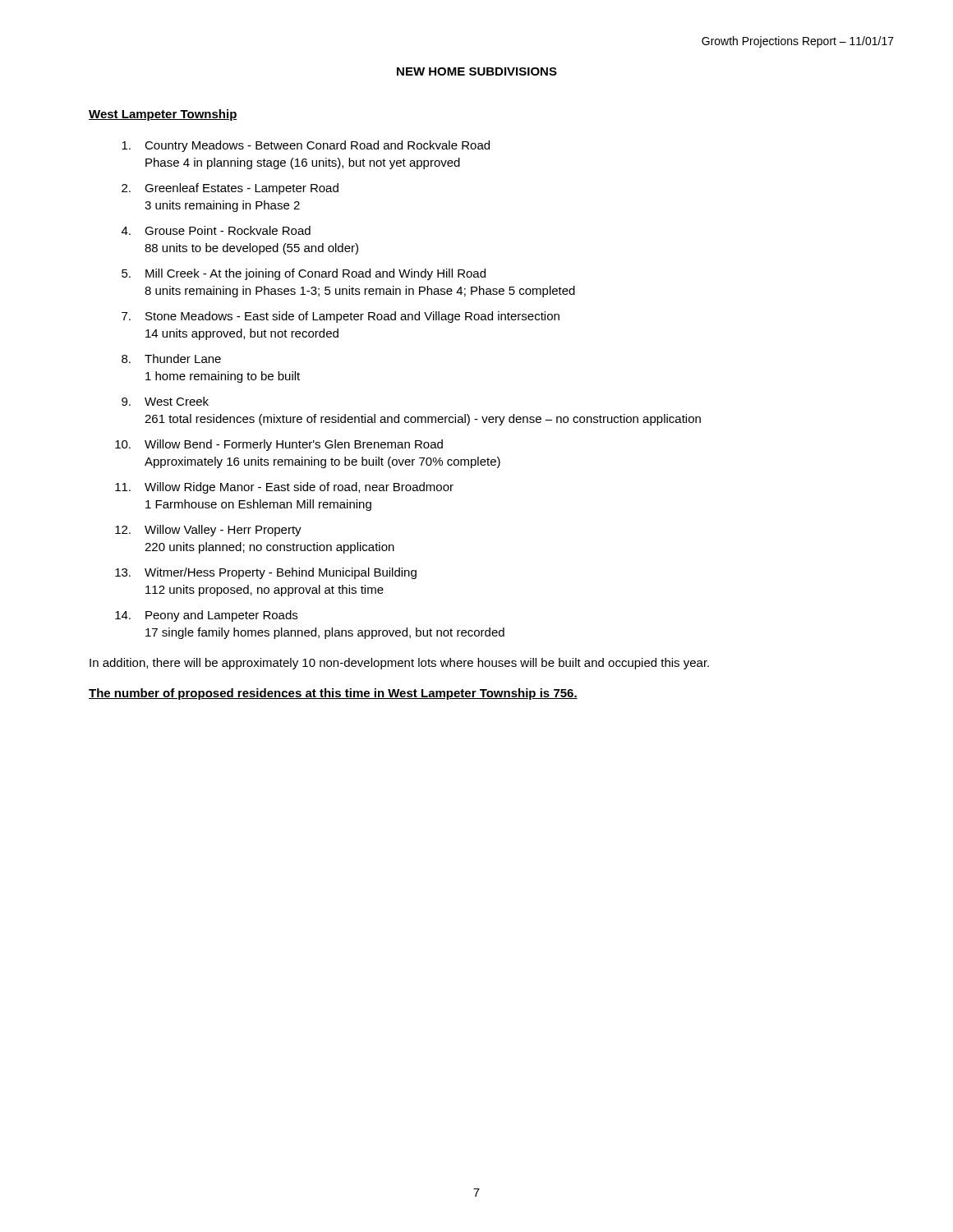The image size is (953, 1232).
Task: Select the list item that reads "12. Willow Valley - Herr Property 220 units"
Action: 208,531
